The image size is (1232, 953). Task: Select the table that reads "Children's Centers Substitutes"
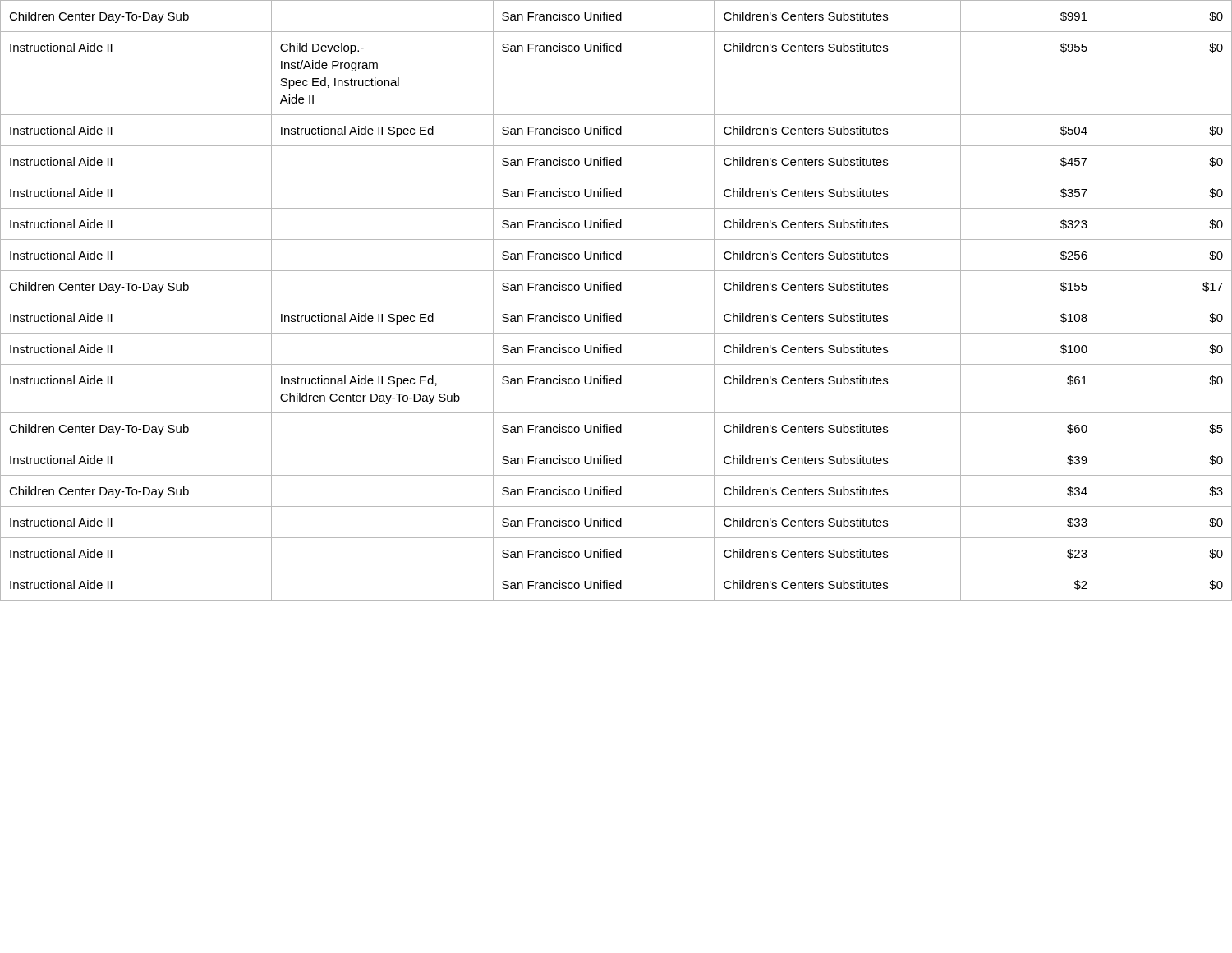click(x=616, y=300)
